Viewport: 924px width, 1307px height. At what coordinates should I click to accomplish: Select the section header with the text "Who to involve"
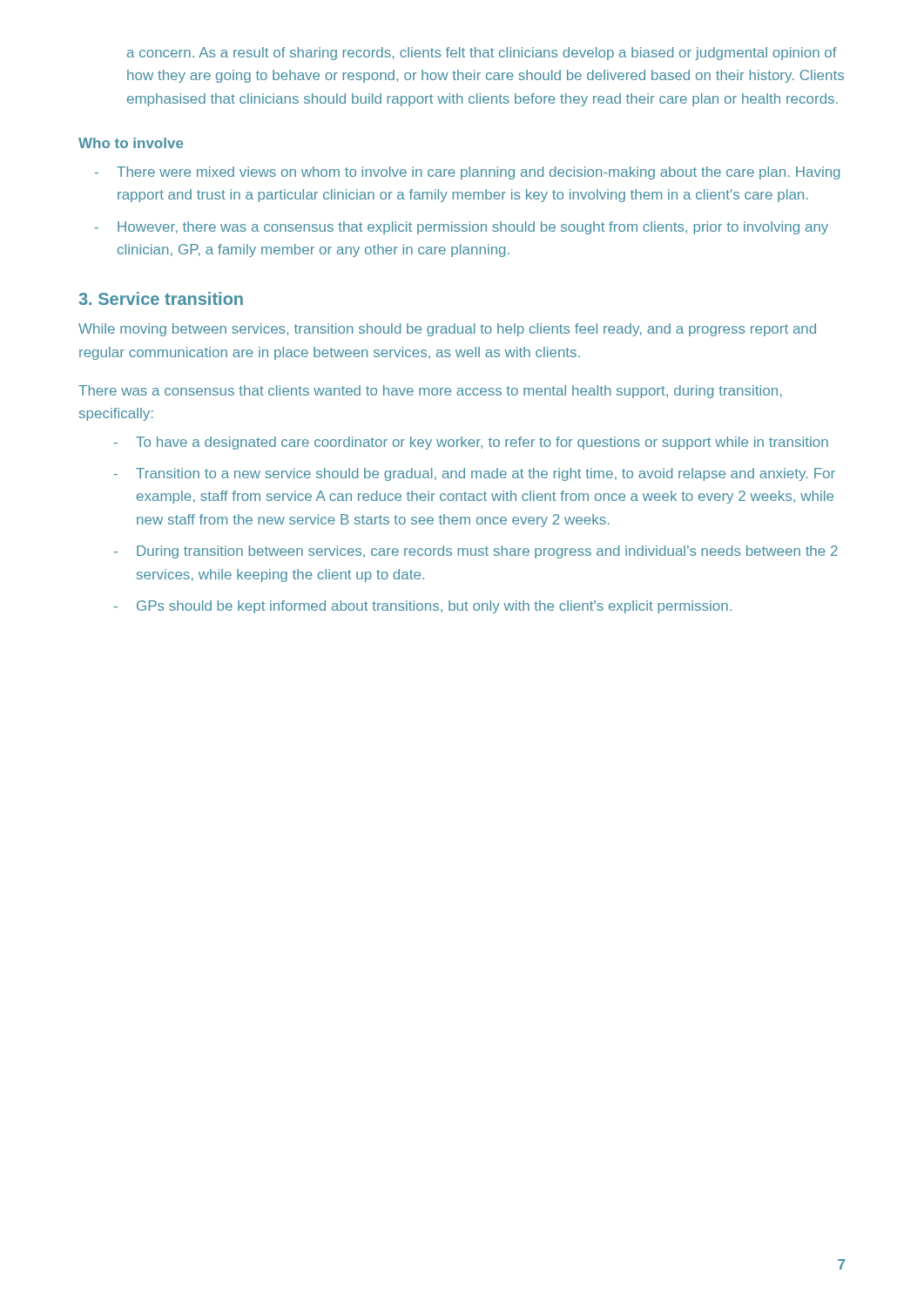click(131, 143)
